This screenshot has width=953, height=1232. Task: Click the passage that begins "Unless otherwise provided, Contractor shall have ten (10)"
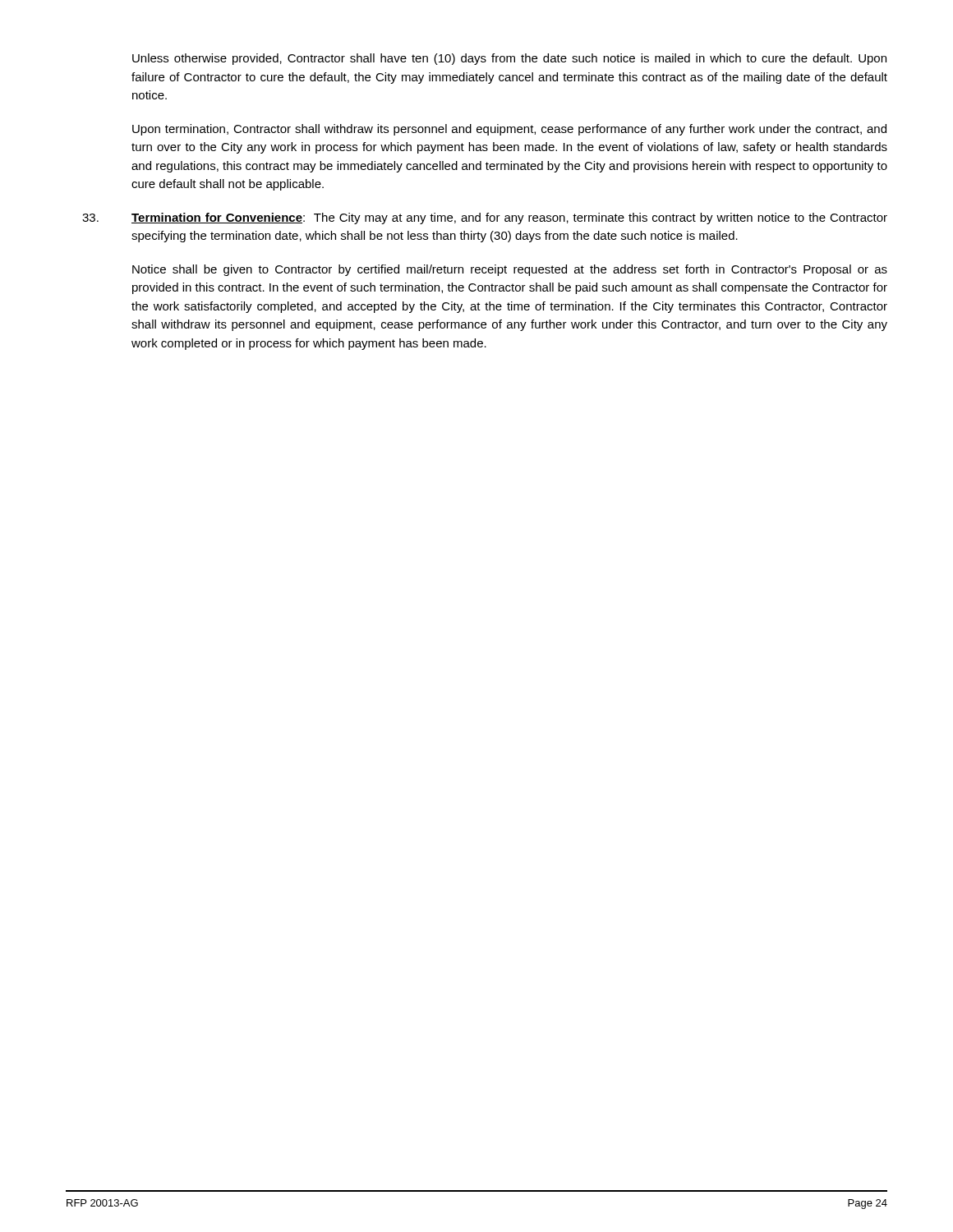point(509,76)
